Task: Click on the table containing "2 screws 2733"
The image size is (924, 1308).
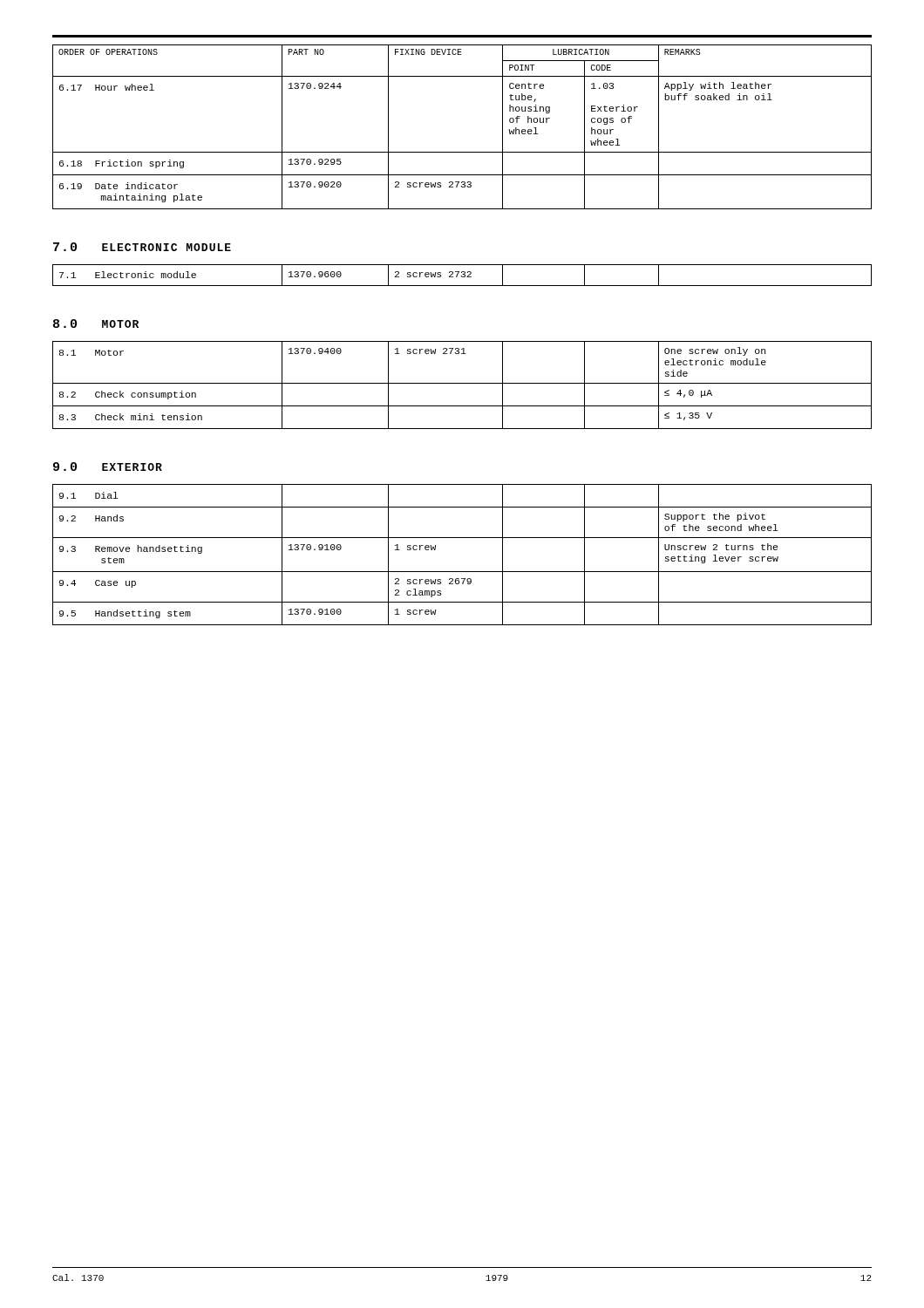Action: (x=462, y=127)
